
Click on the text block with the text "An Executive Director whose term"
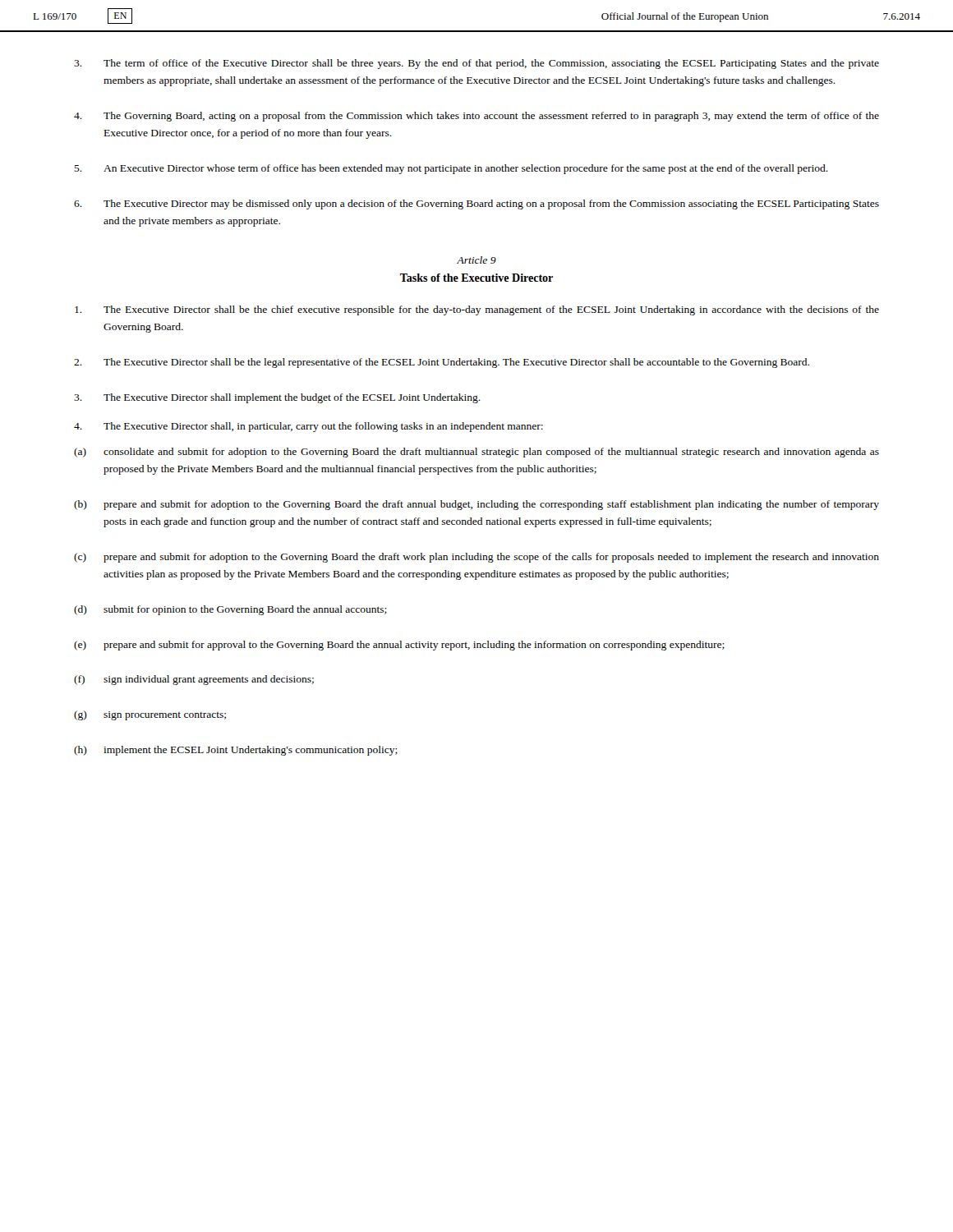[x=476, y=168]
